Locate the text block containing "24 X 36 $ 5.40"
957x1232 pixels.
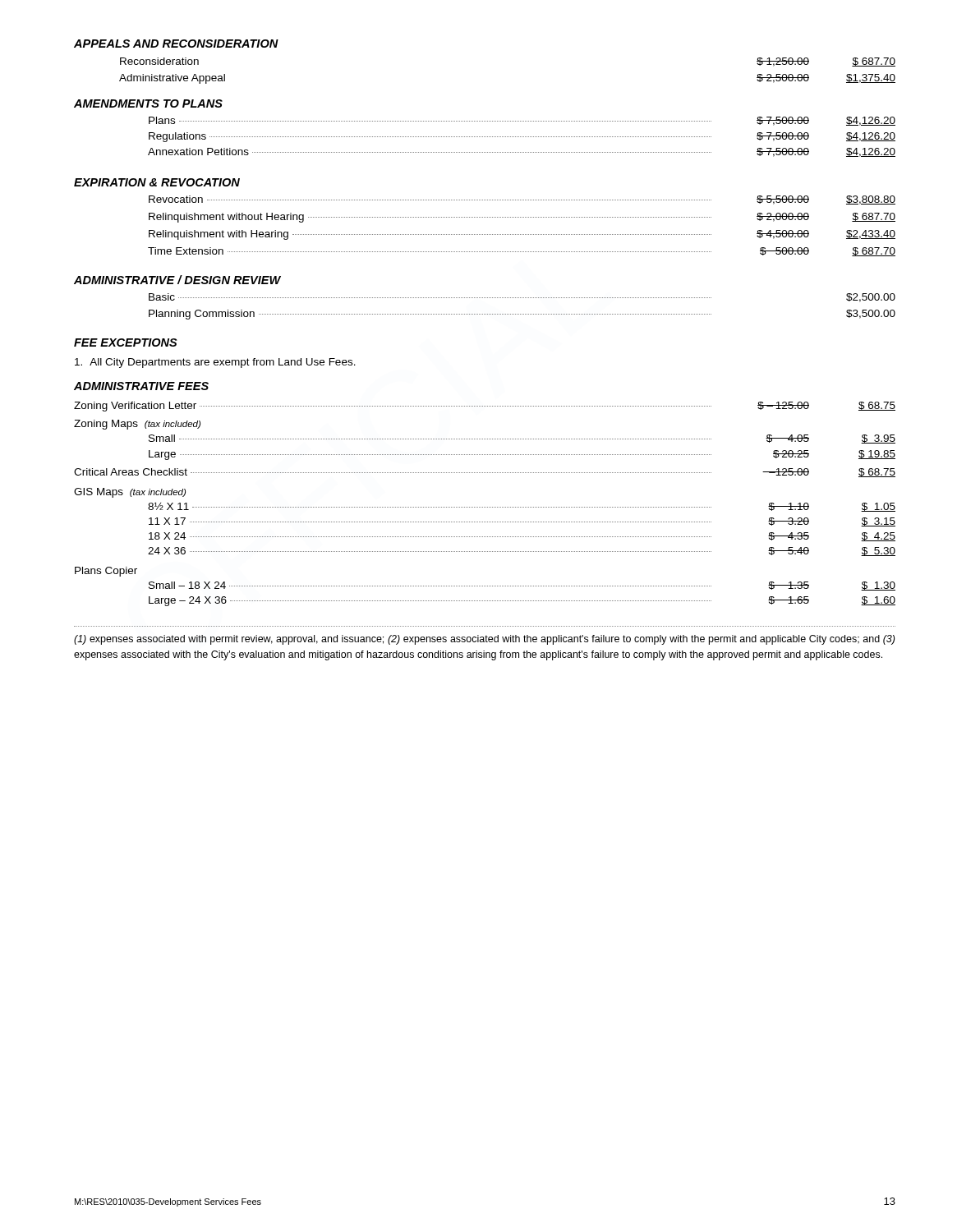click(x=522, y=551)
